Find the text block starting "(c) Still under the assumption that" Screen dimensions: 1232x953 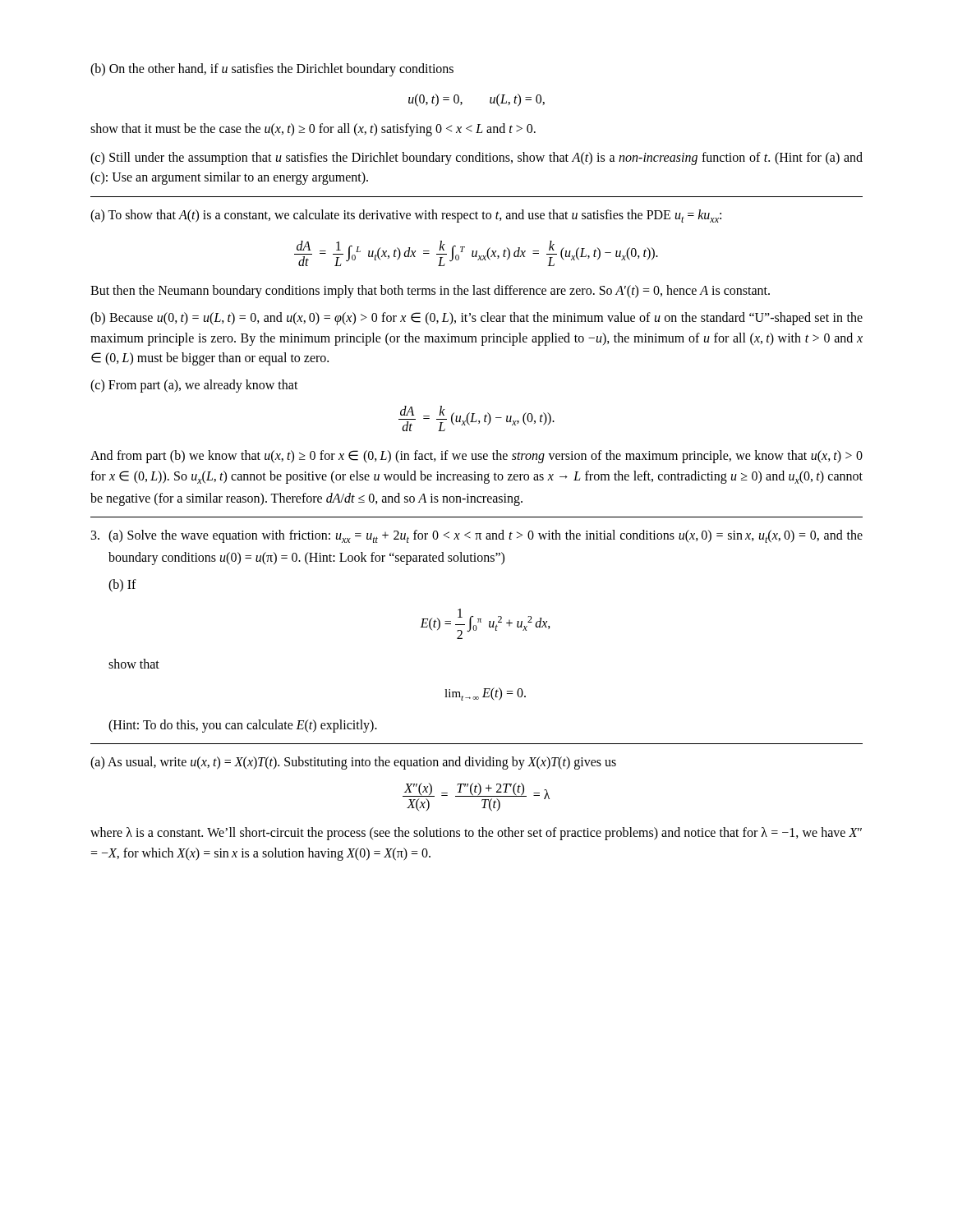[476, 168]
